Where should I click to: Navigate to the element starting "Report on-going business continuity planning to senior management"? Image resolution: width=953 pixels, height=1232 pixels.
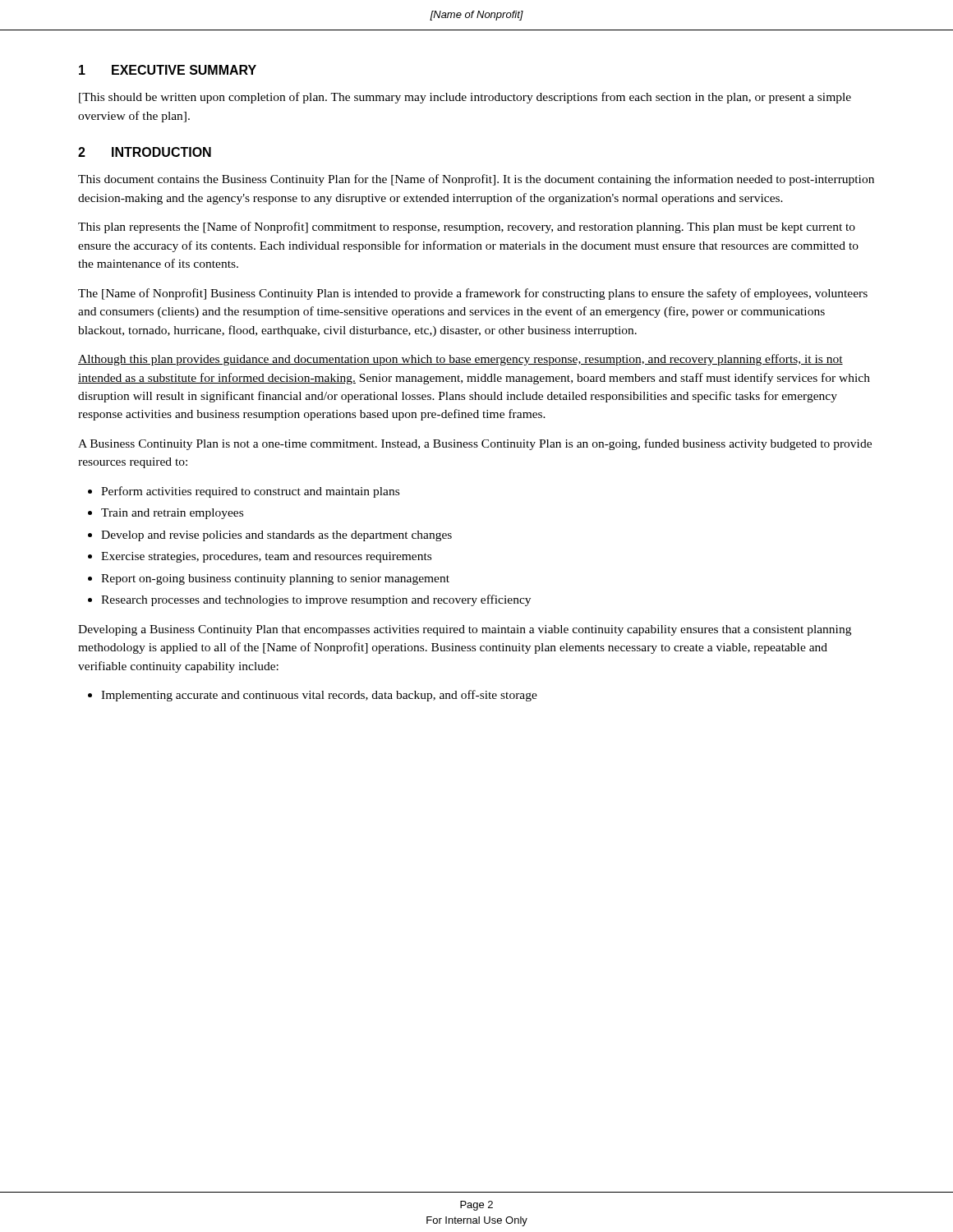[x=275, y=578]
